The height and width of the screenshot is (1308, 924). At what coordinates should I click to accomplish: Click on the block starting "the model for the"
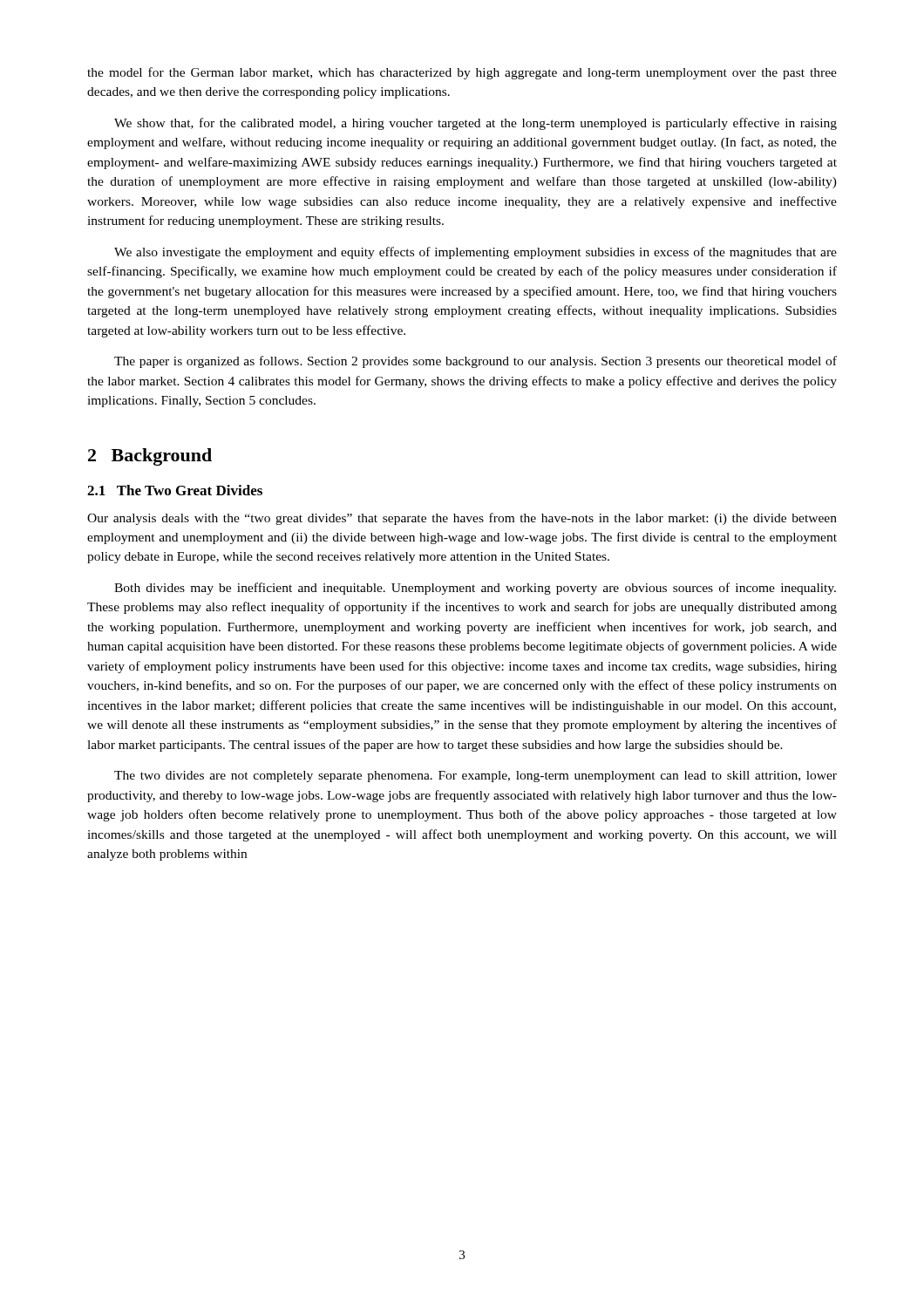pos(462,82)
